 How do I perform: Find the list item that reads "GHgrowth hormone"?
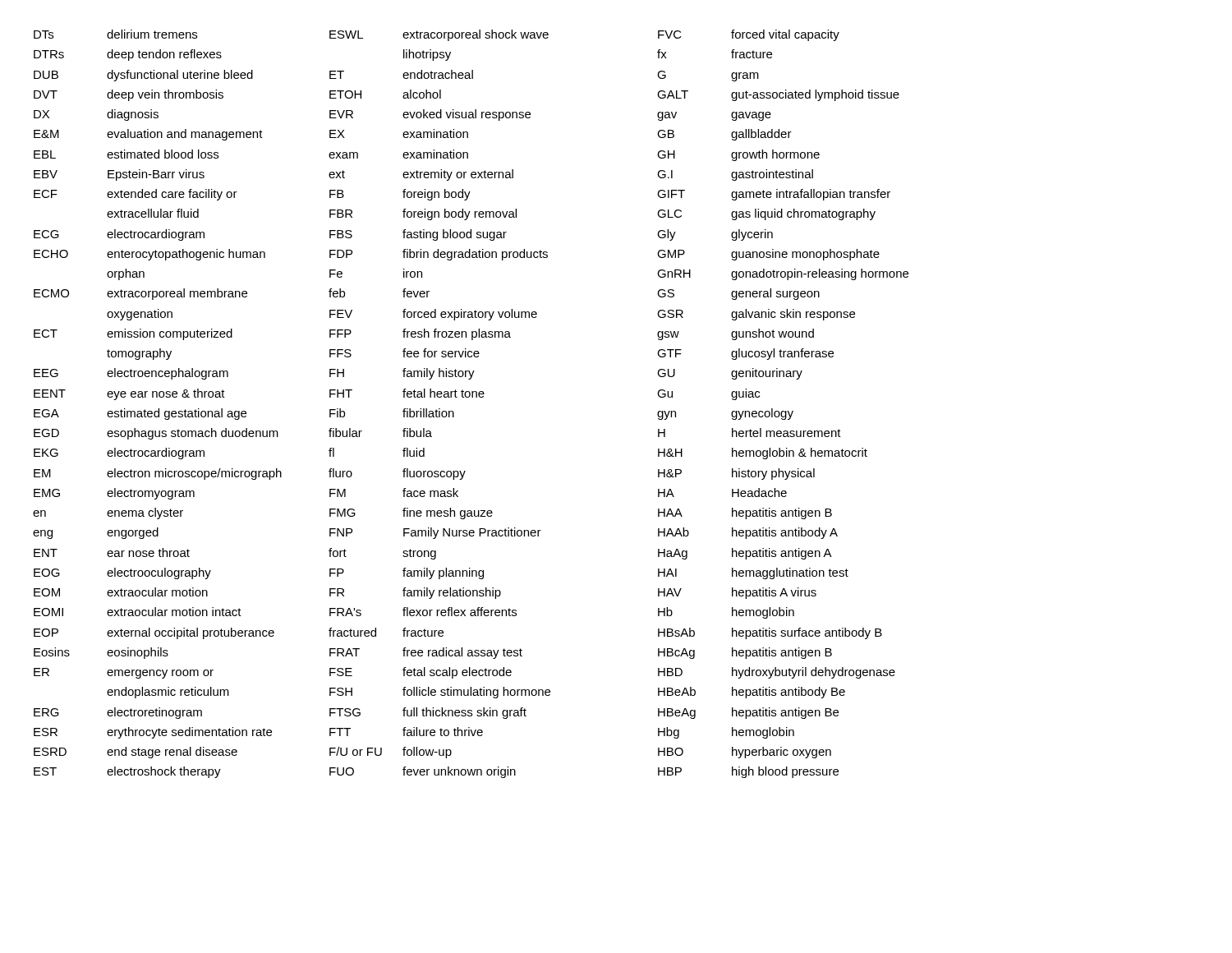pos(738,155)
